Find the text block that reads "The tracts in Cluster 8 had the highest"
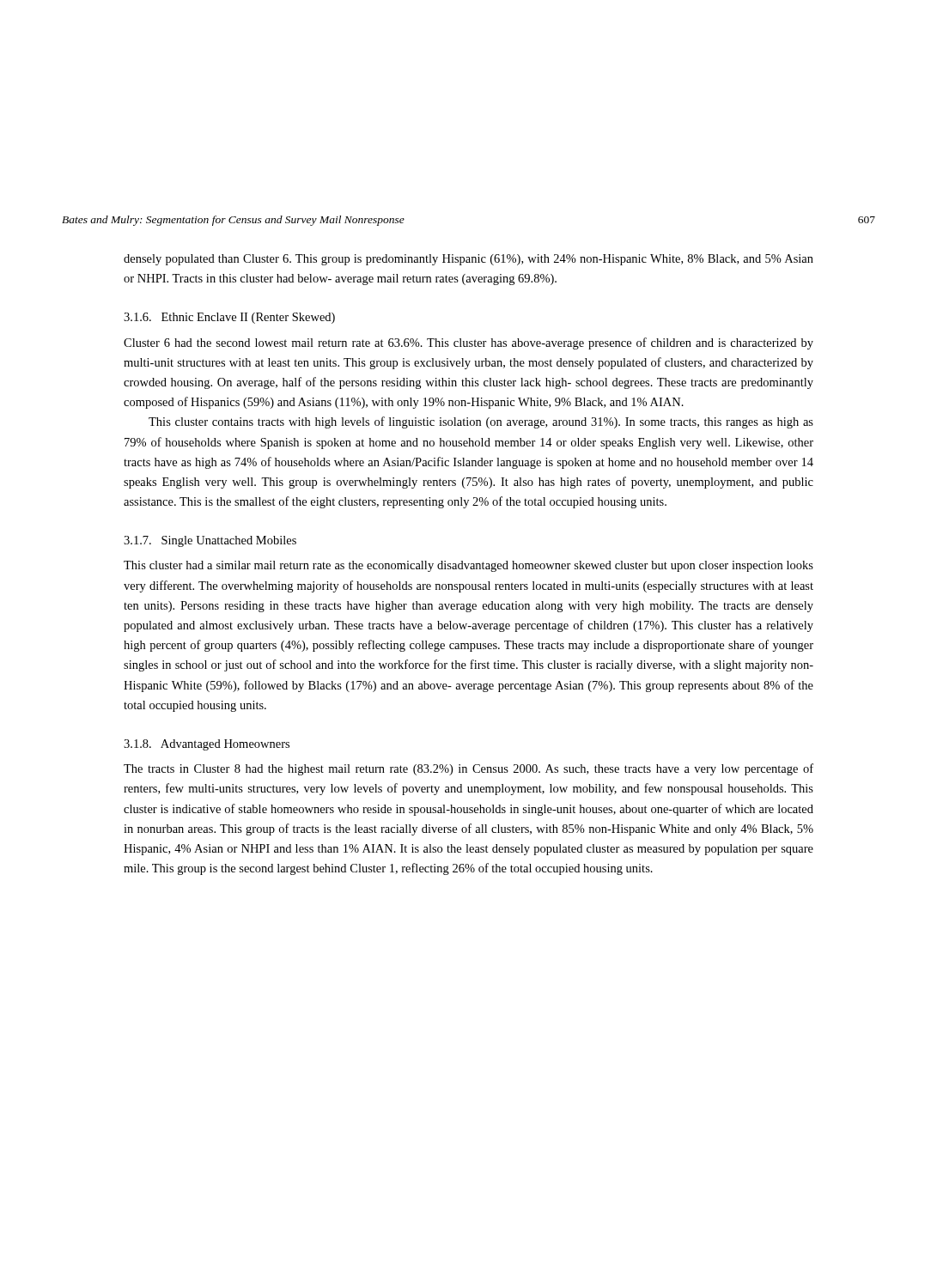 point(468,819)
